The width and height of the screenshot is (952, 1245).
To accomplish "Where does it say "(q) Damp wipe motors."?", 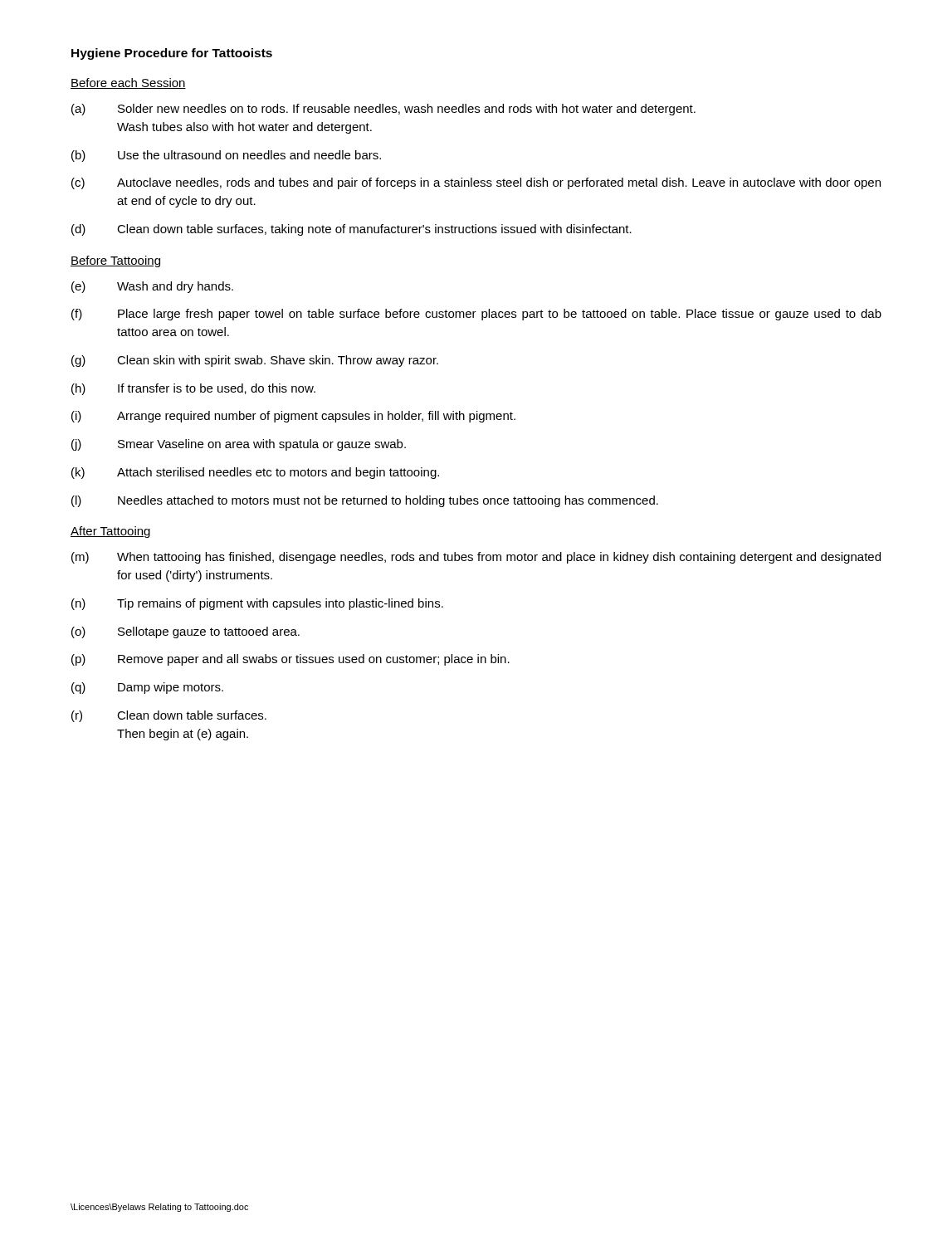I will click(147, 688).
